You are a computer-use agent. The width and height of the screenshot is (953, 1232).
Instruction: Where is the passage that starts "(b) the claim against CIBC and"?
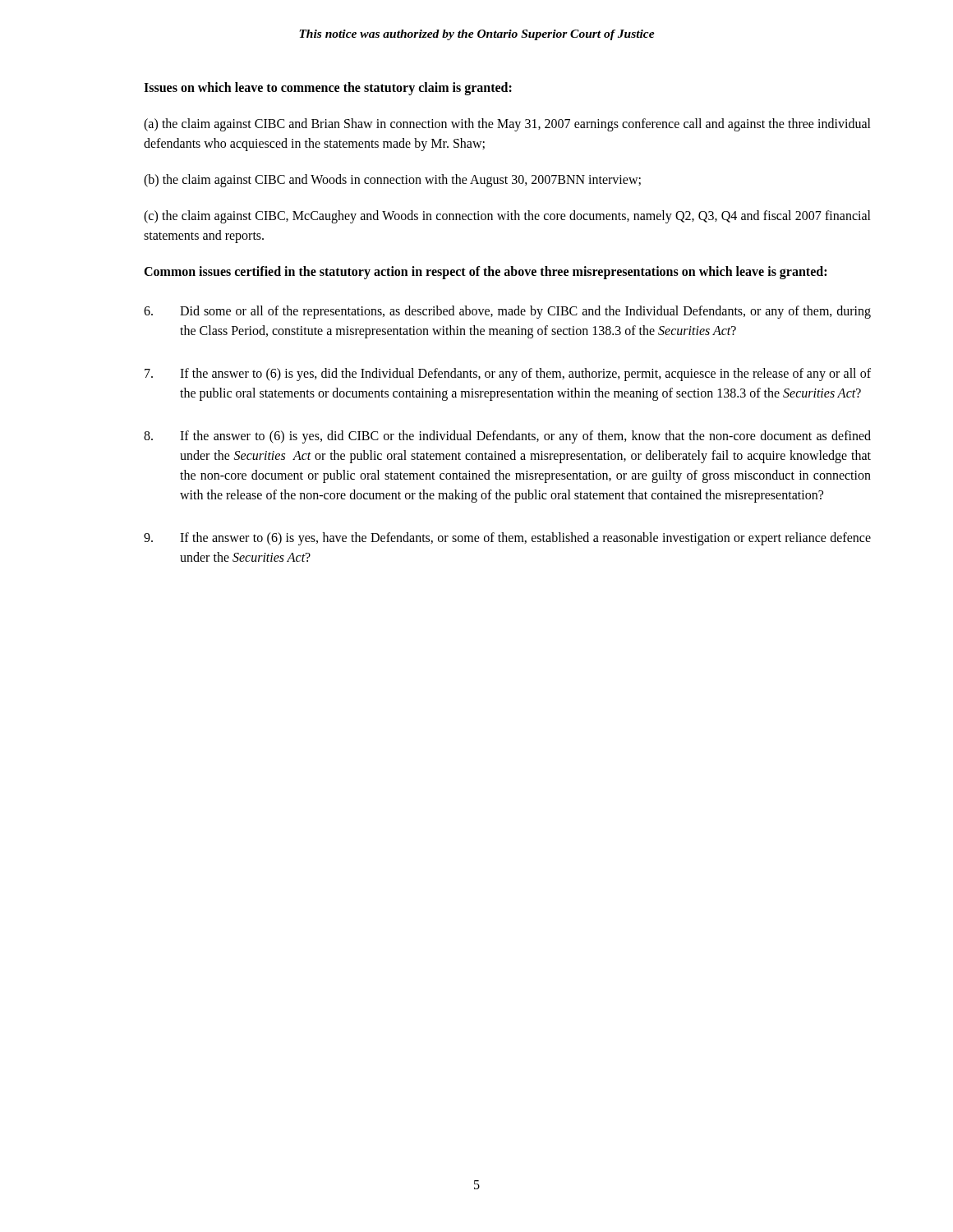[393, 179]
